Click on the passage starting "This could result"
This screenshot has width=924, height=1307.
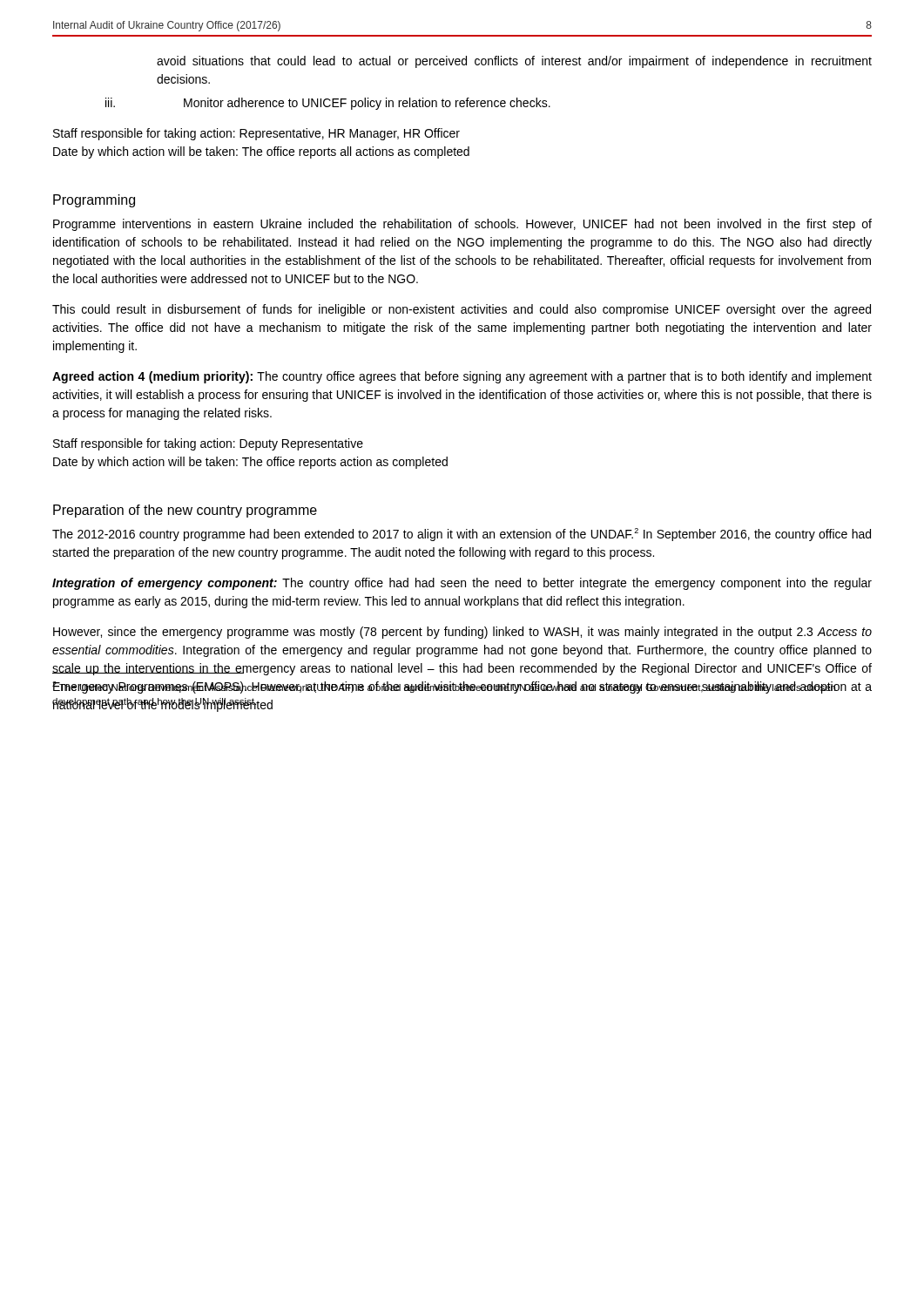pyautogui.click(x=462, y=328)
